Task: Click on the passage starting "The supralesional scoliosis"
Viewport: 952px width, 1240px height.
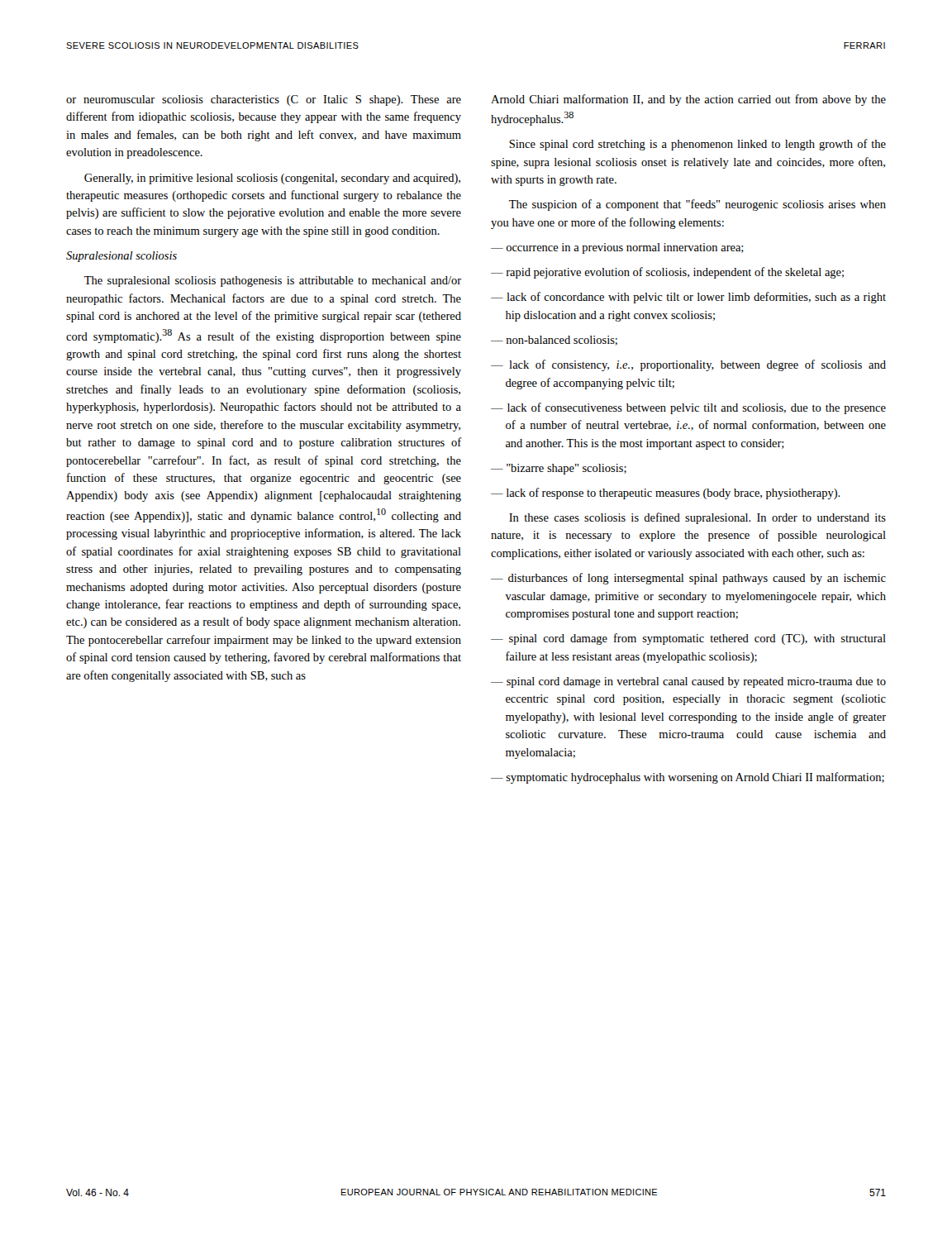Action: click(x=264, y=478)
